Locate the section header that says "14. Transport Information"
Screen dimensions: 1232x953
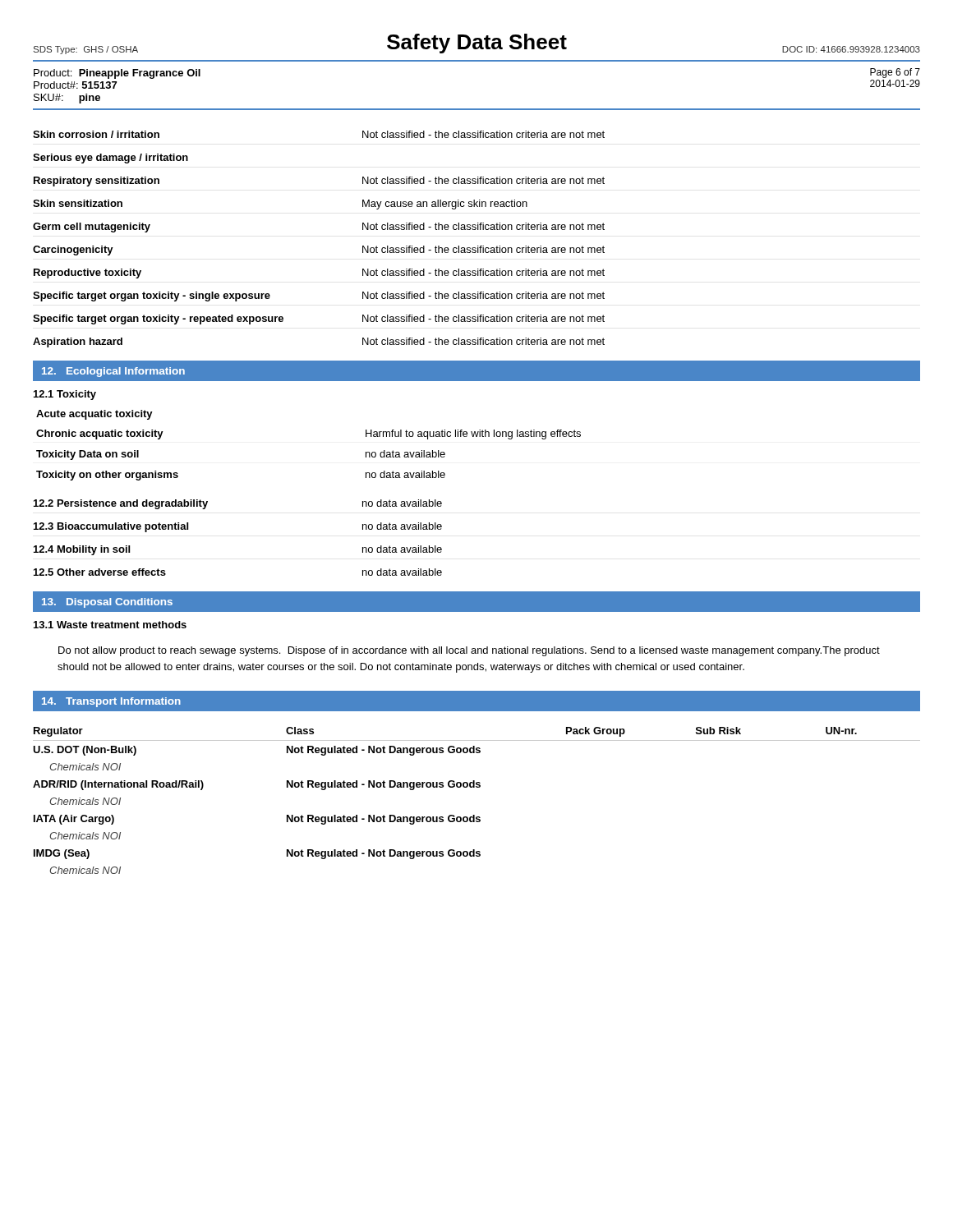pyautogui.click(x=111, y=701)
